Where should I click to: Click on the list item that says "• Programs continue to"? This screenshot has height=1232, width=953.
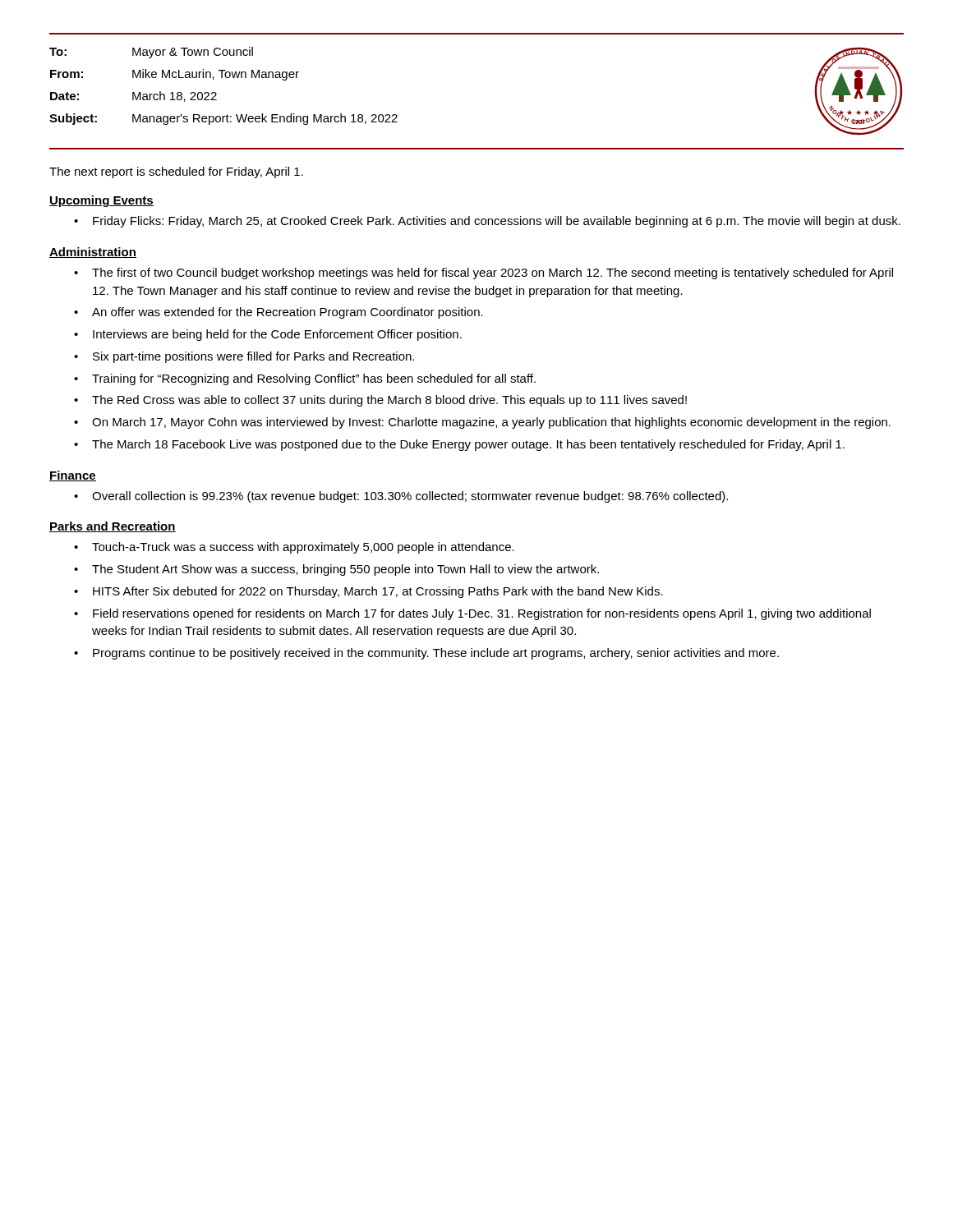click(x=489, y=653)
